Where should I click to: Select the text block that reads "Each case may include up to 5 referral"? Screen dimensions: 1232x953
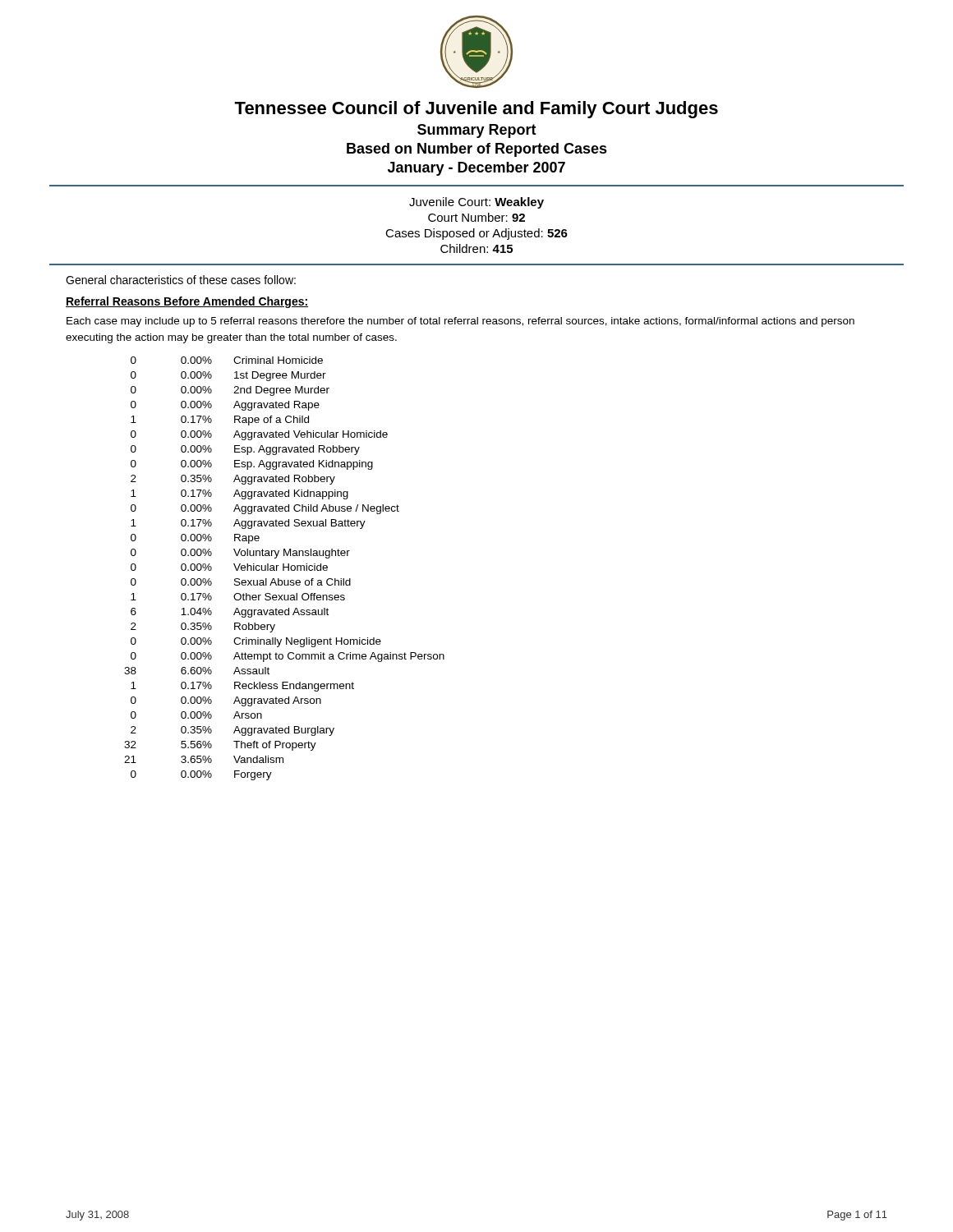(x=460, y=329)
